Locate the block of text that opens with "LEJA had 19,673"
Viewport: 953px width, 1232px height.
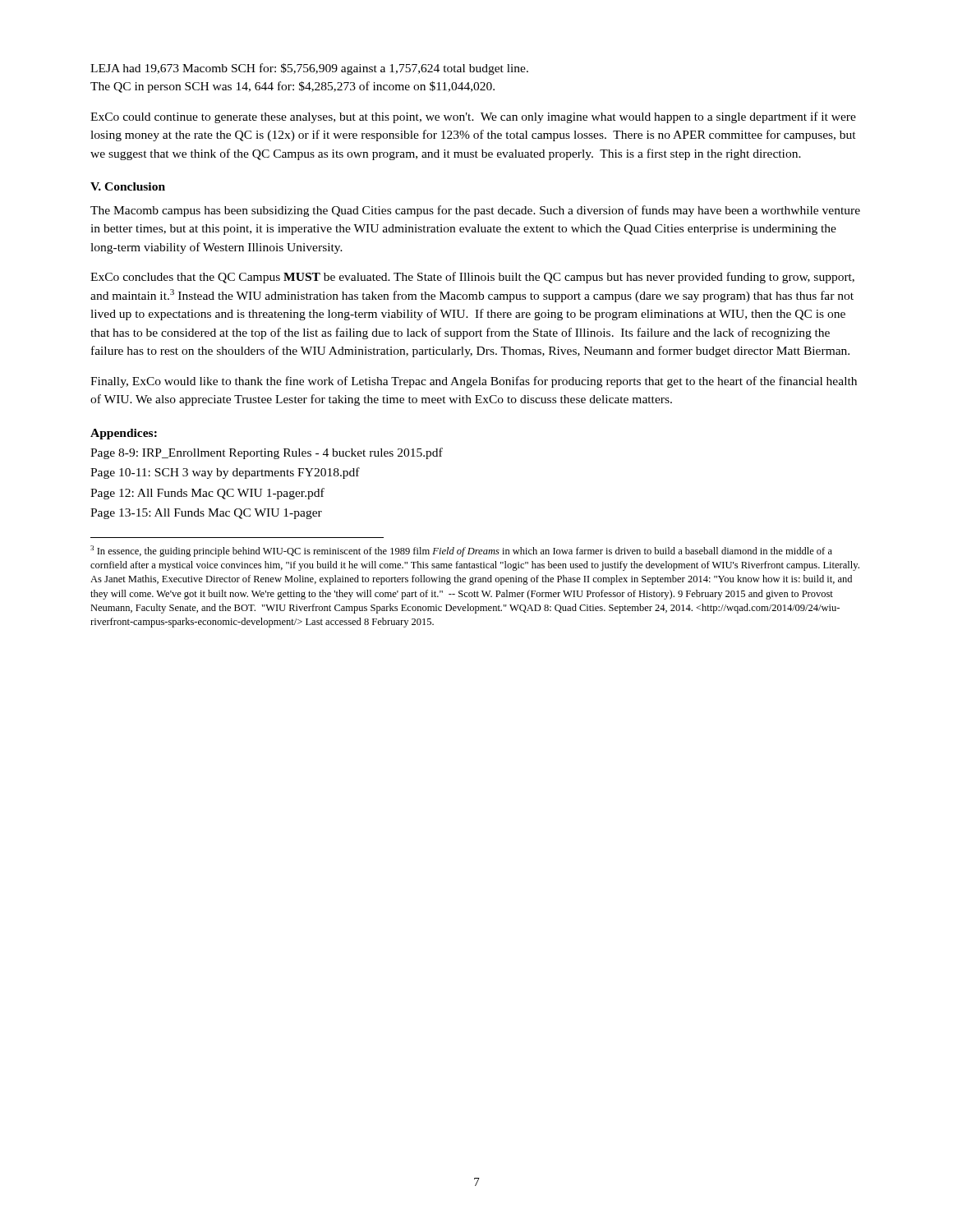(476, 78)
